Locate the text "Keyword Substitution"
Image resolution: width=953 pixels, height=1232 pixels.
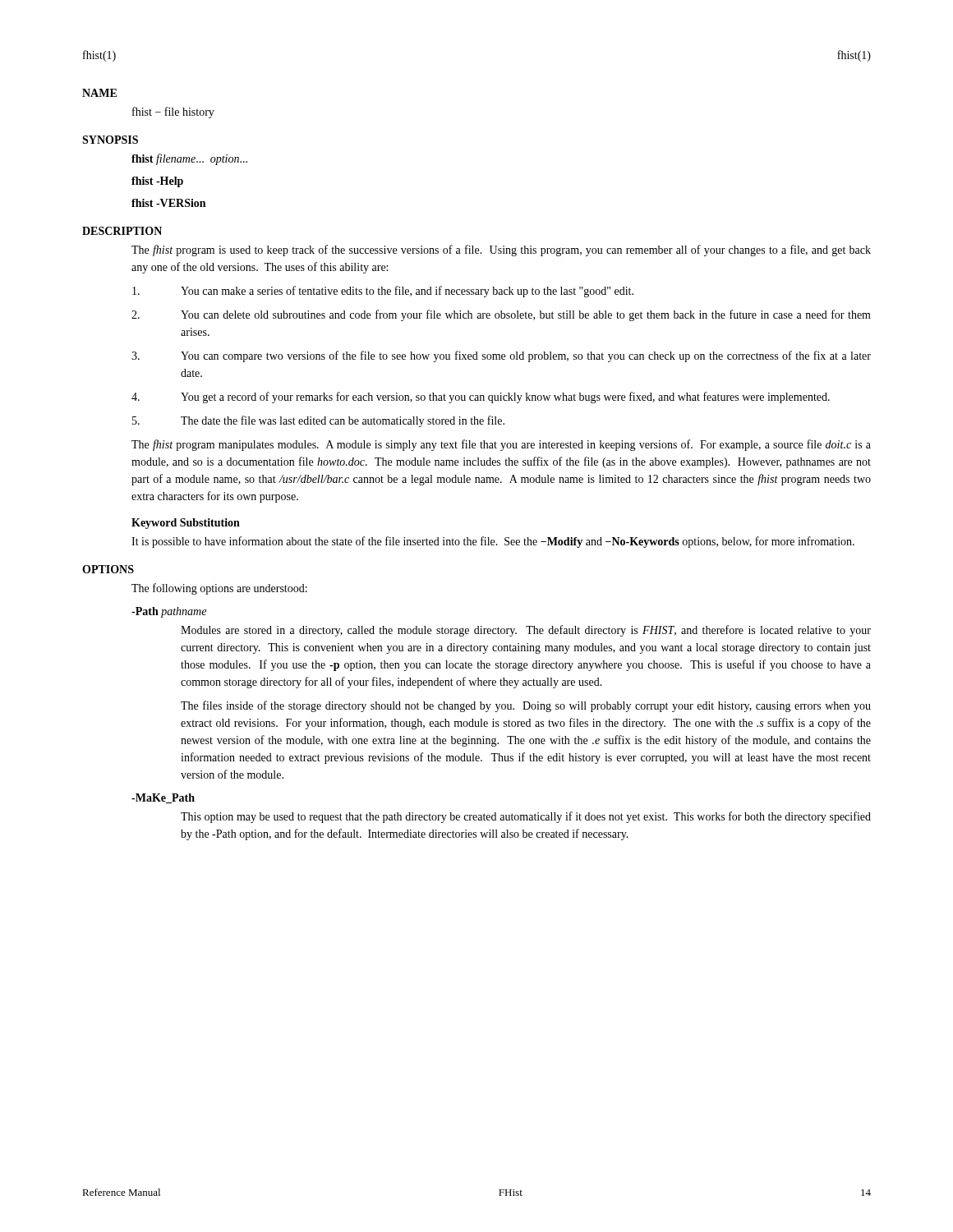click(x=186, y=523)
